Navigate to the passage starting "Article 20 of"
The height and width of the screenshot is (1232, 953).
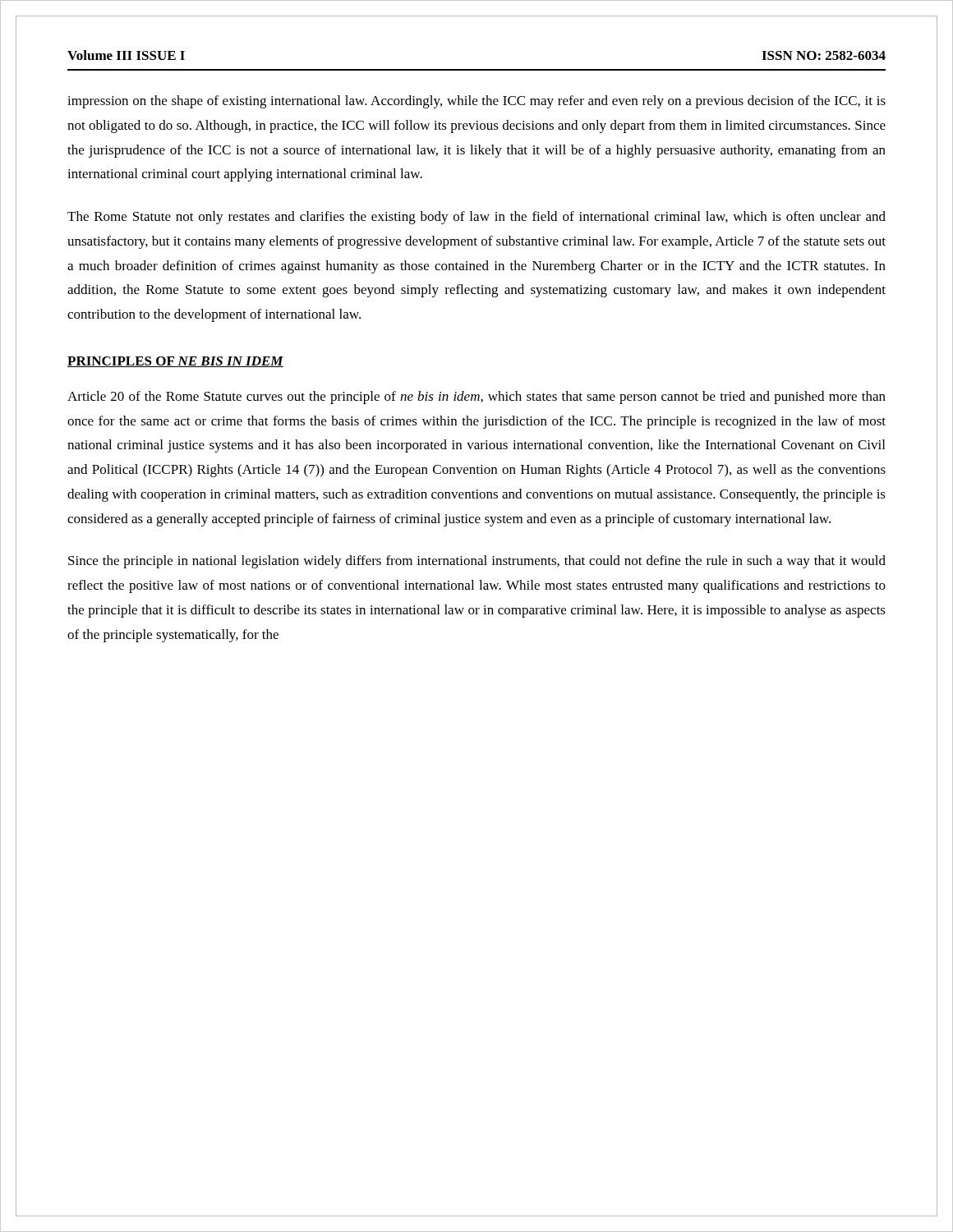click(476, 457)
